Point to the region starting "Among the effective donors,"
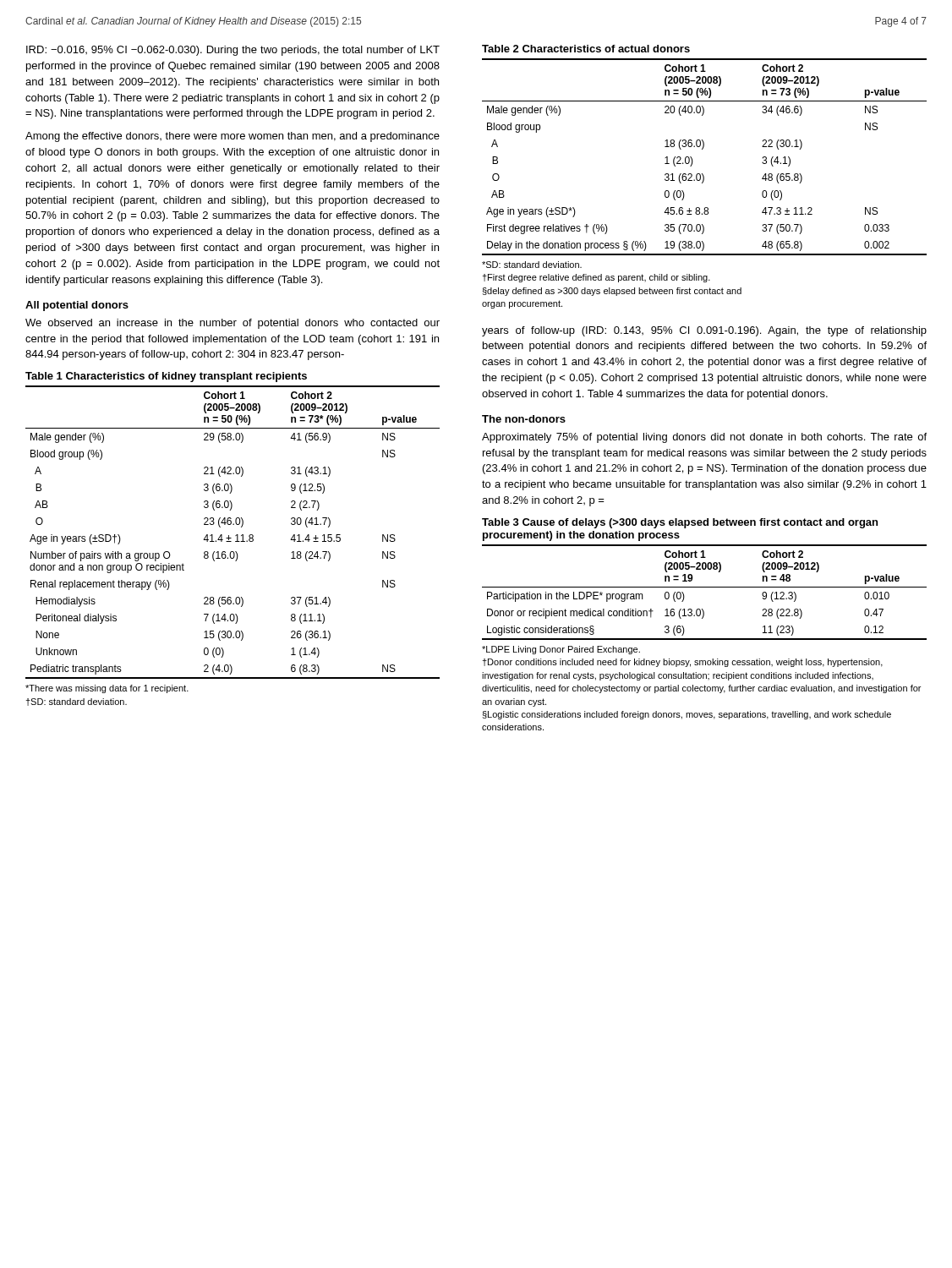 click(232, 208)
